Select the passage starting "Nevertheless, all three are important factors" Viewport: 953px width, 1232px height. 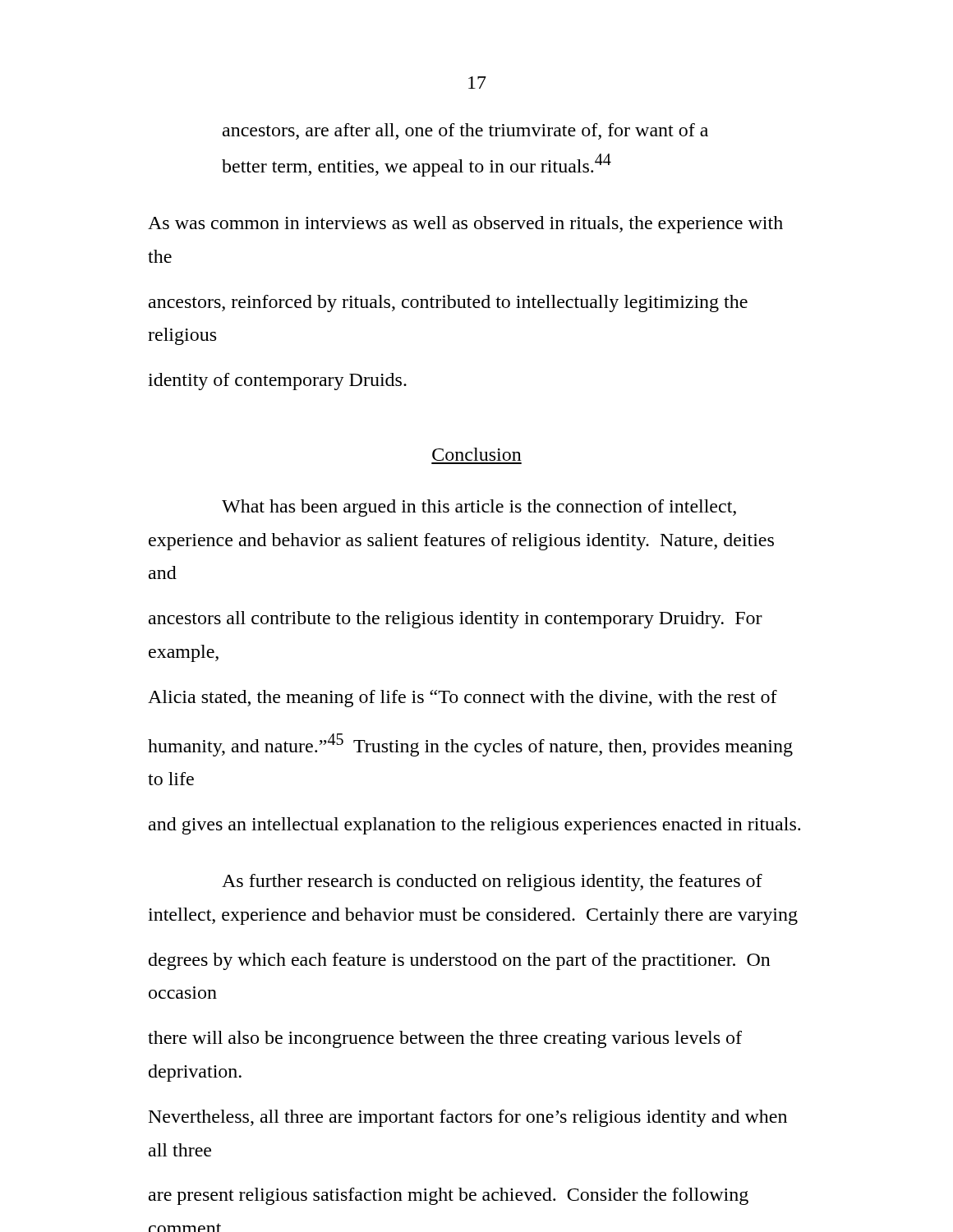coord(468,1133)
